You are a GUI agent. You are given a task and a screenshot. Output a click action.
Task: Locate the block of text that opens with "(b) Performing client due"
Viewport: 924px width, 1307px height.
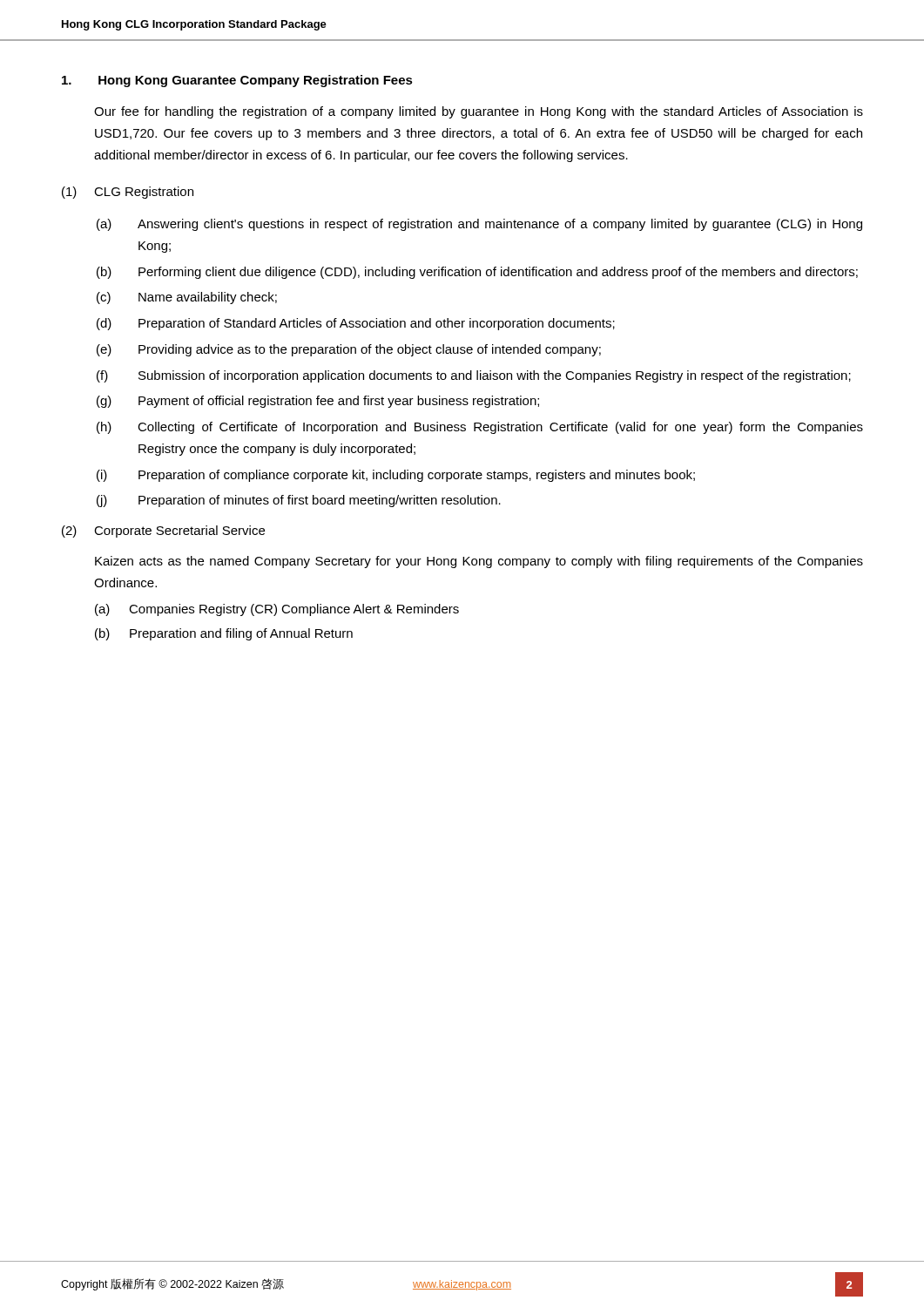coord(462,272)
